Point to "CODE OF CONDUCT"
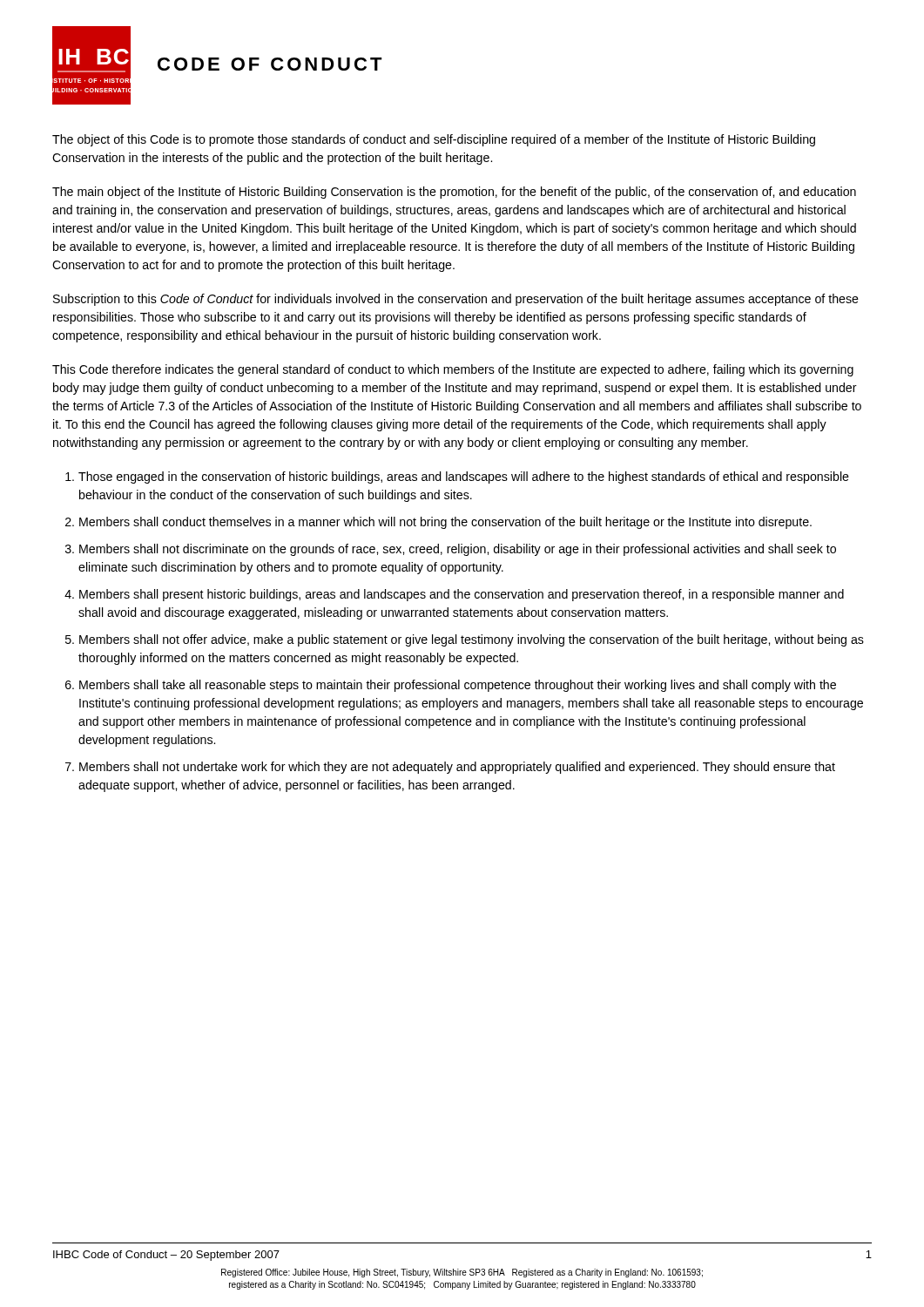The height and width of the screenshot is (1307, 924). coord(271,64)
